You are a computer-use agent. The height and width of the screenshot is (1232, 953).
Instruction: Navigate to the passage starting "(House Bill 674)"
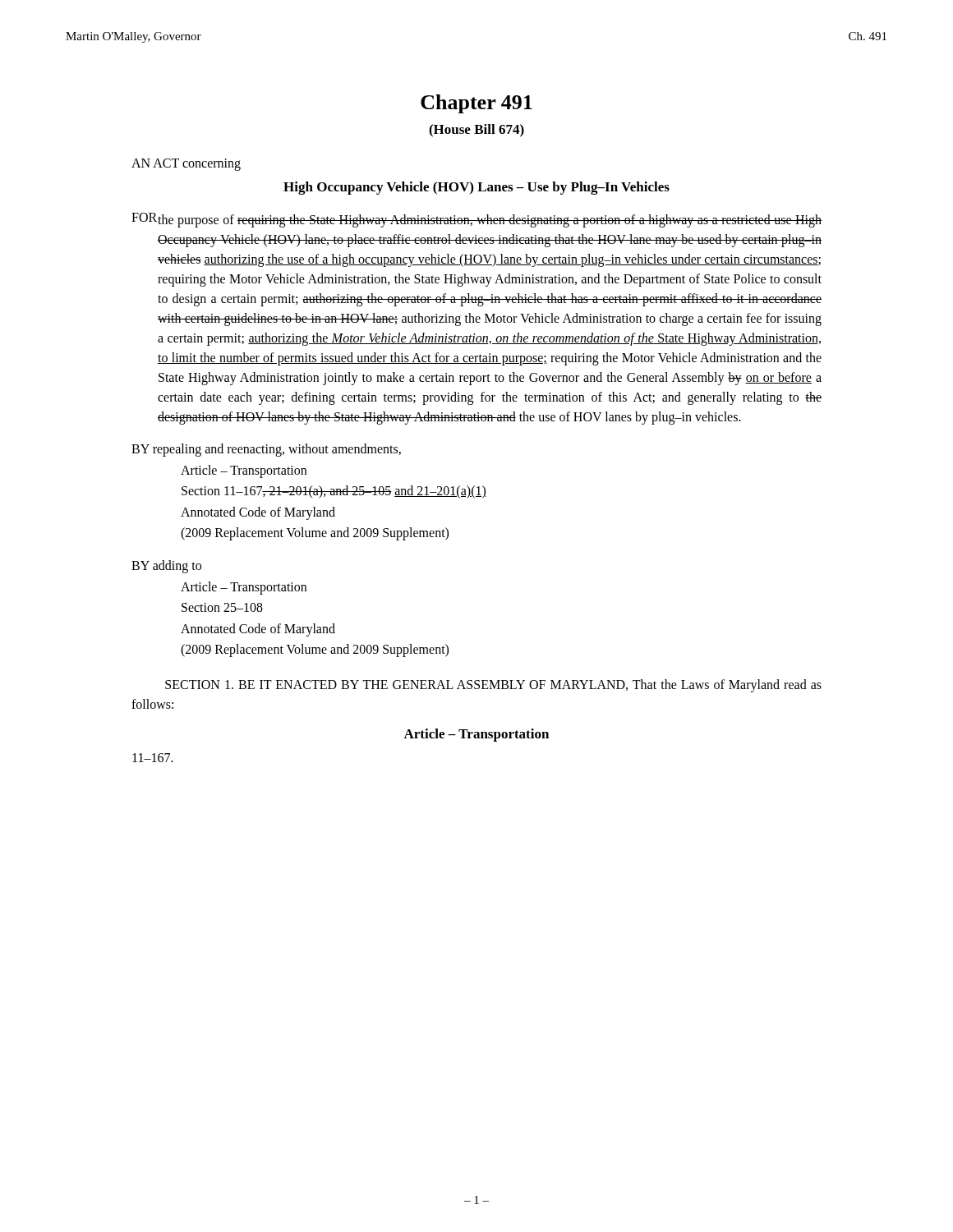[476, 129]
